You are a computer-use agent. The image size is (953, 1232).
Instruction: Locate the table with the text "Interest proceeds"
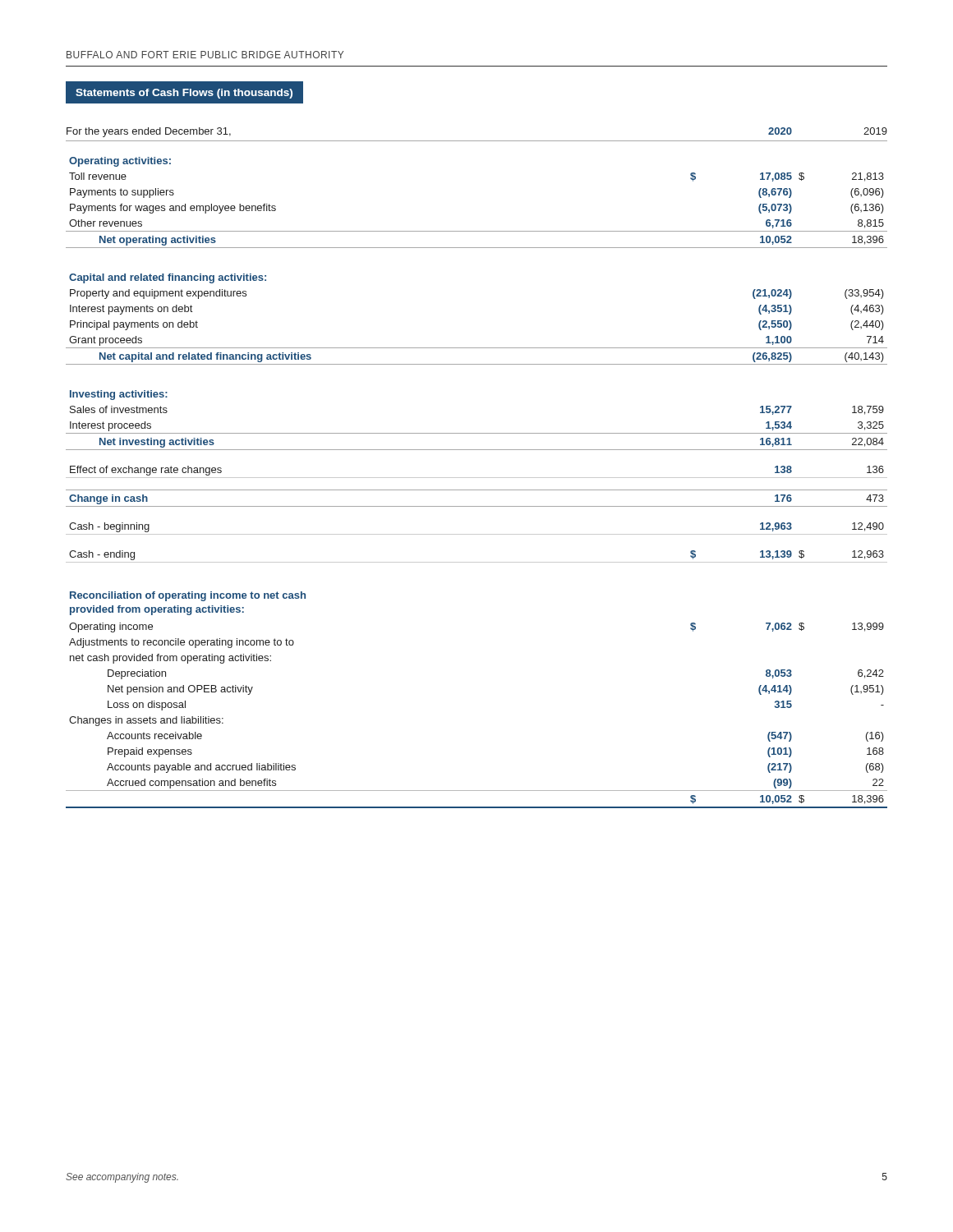click(x=476, y=465)
